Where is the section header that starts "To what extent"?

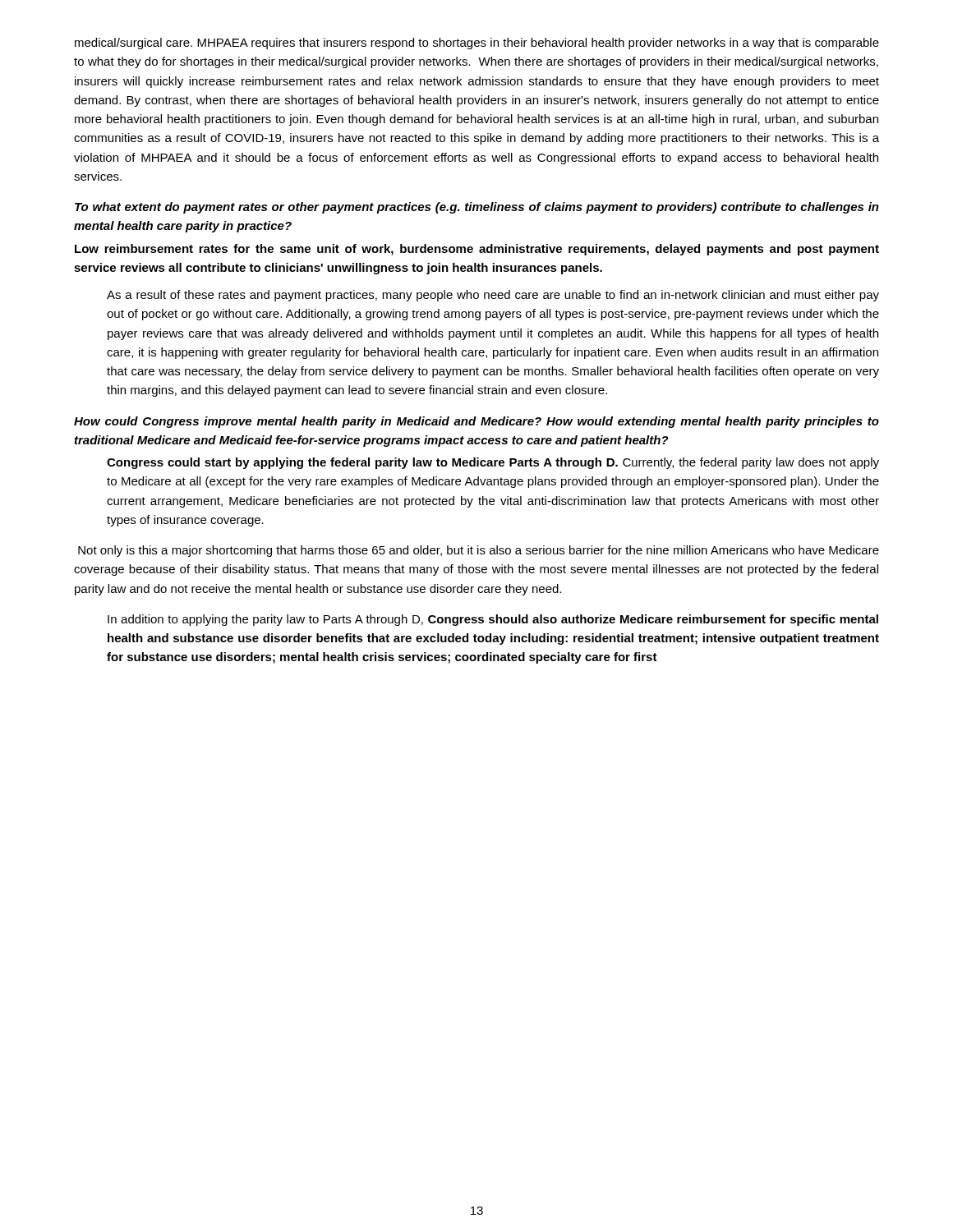pyautogui.click(x=476, y=216)
